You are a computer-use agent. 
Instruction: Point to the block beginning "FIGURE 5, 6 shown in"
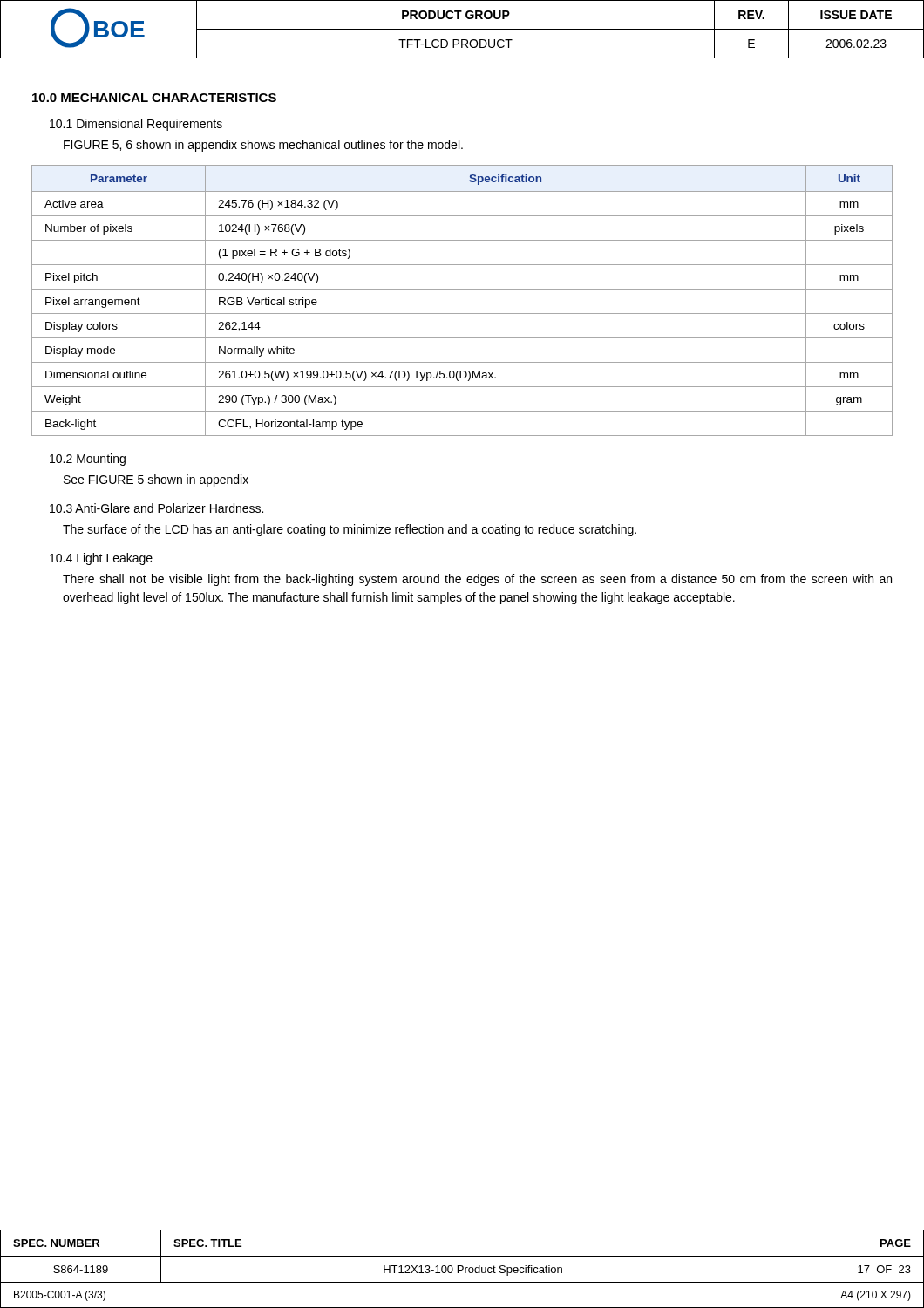[x=263, y=145]
